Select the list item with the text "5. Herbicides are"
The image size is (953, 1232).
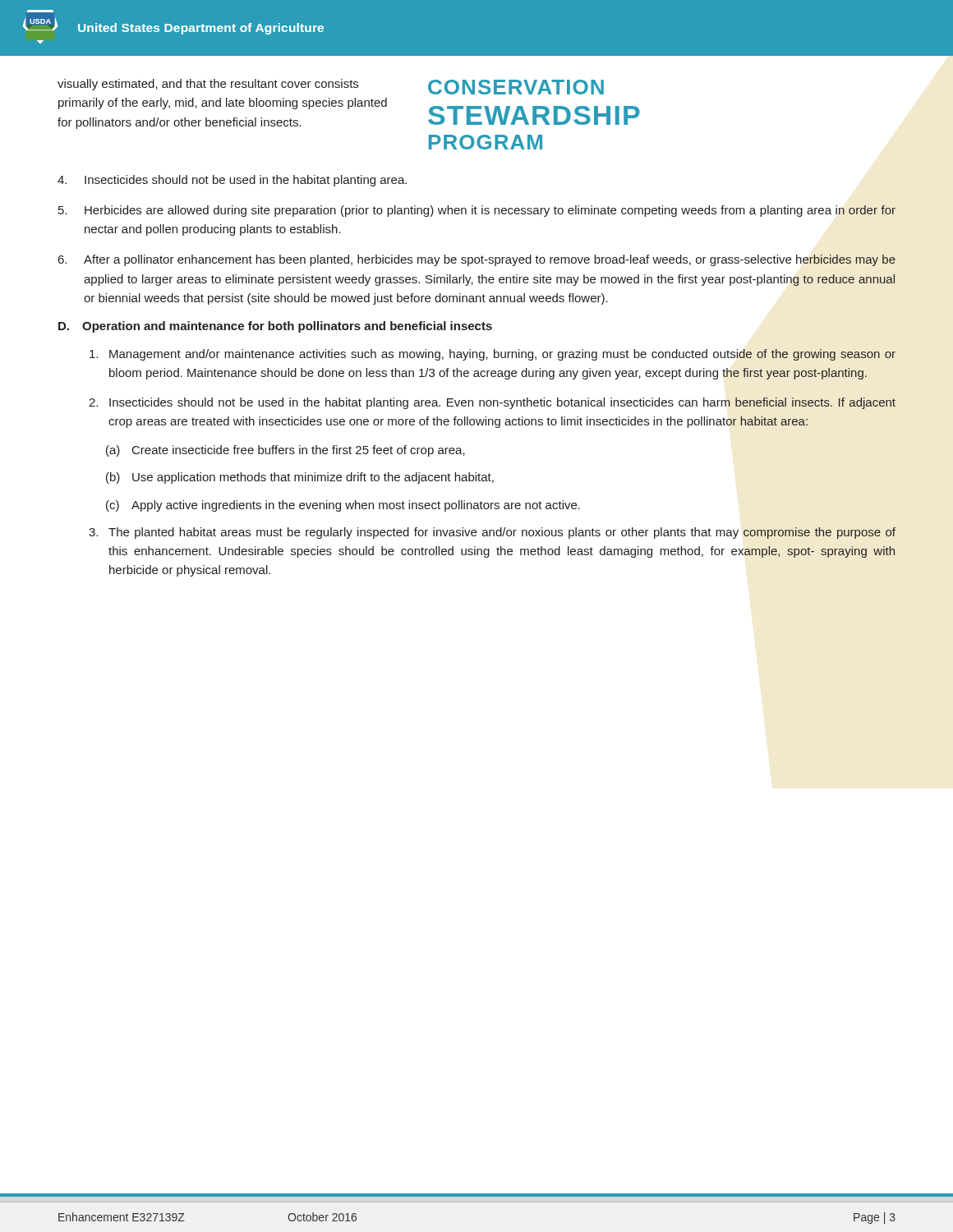pos(476,219)
